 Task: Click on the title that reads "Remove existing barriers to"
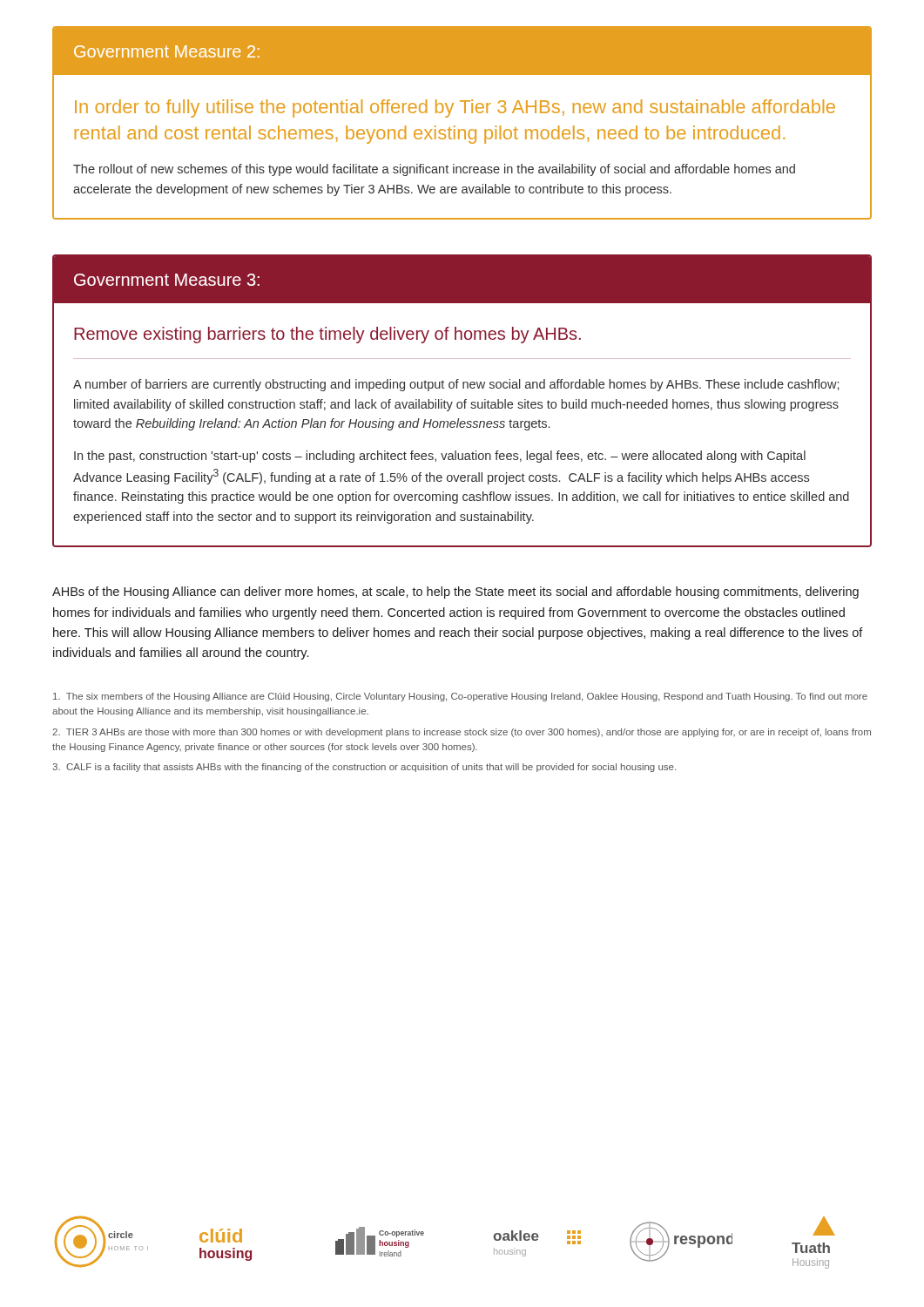point(328,334)
